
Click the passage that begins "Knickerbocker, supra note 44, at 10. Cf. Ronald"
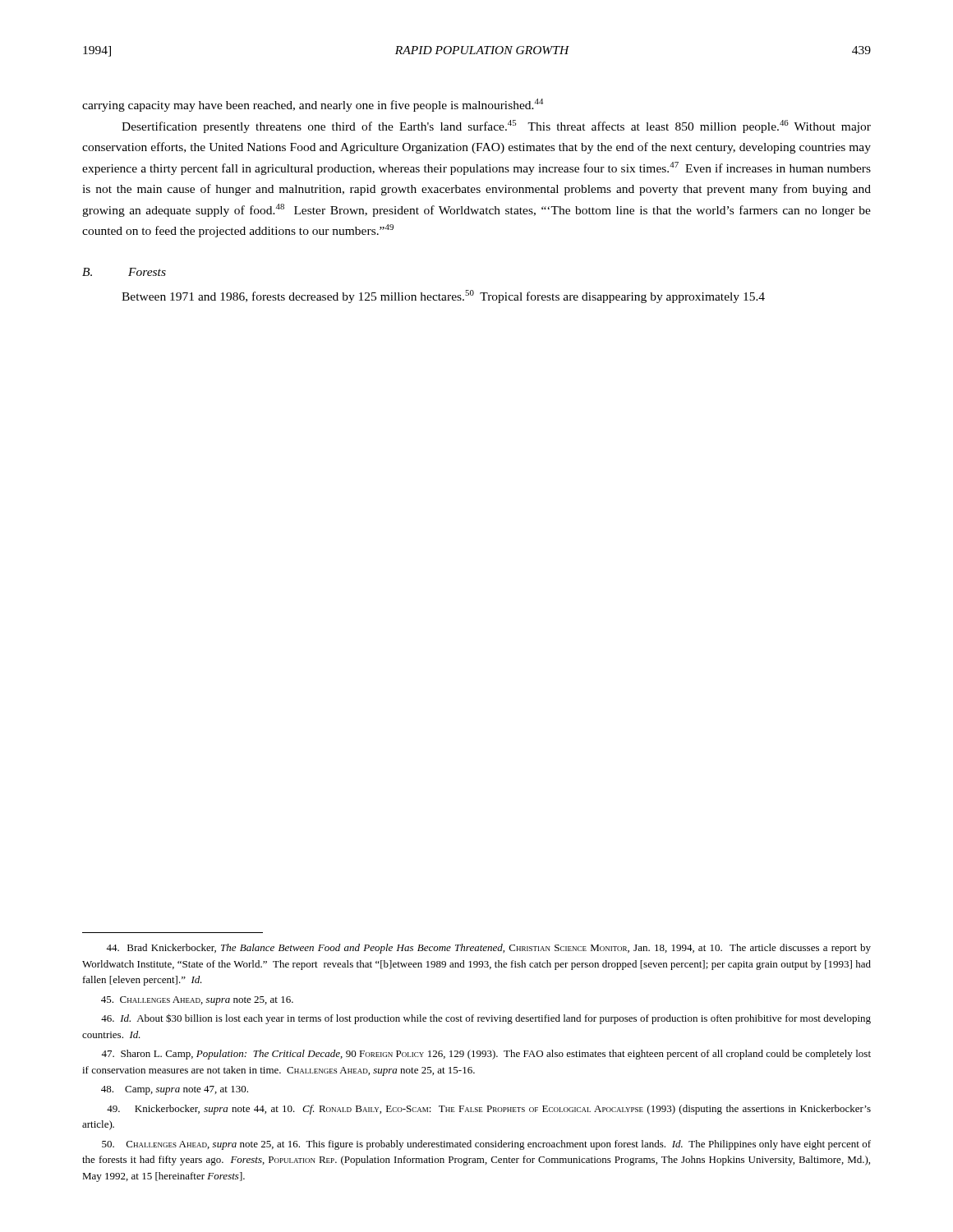476,1116
